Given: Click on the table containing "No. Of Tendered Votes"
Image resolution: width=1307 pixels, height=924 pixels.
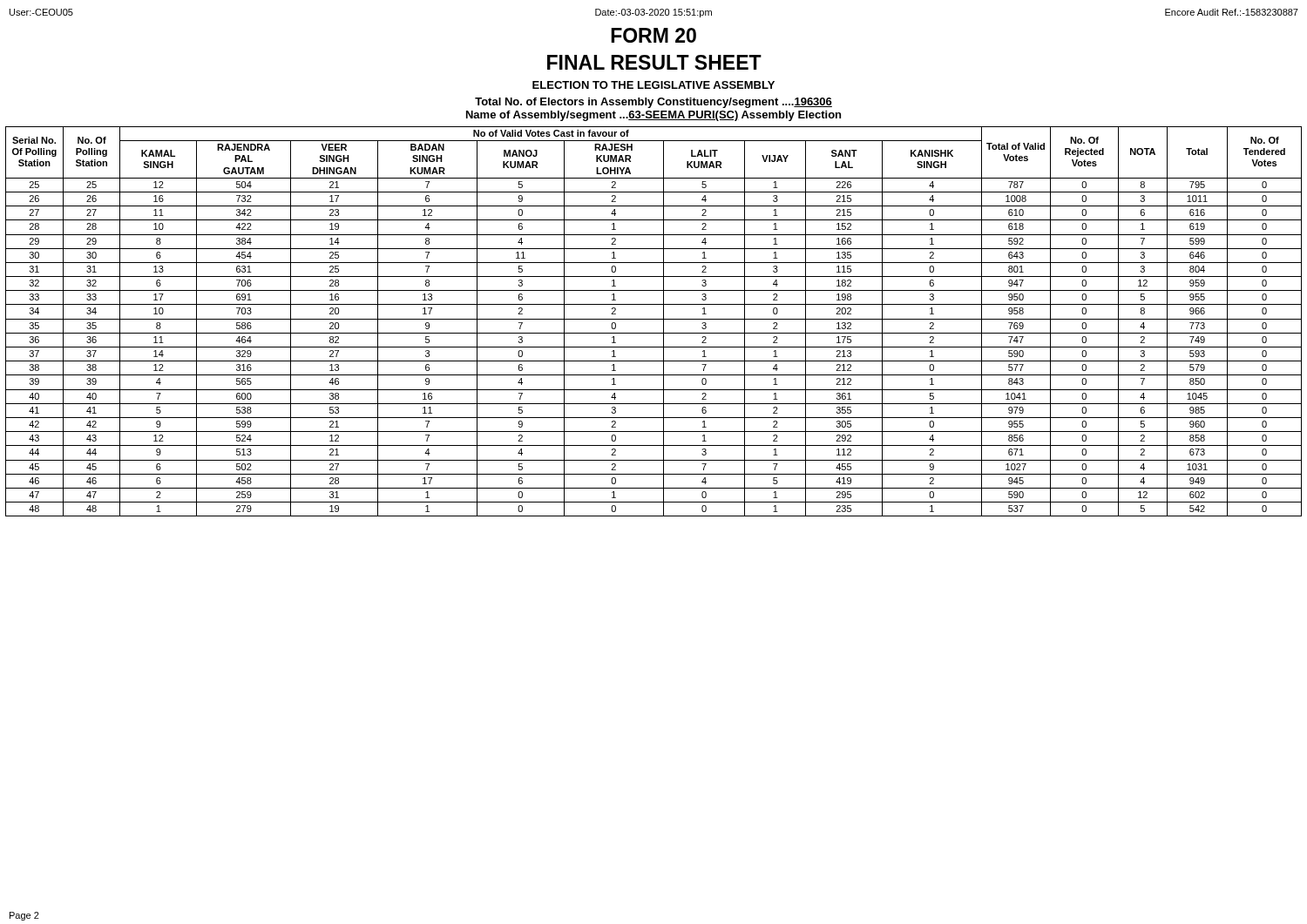Looking at the screenshot, I should click(654, 321).
